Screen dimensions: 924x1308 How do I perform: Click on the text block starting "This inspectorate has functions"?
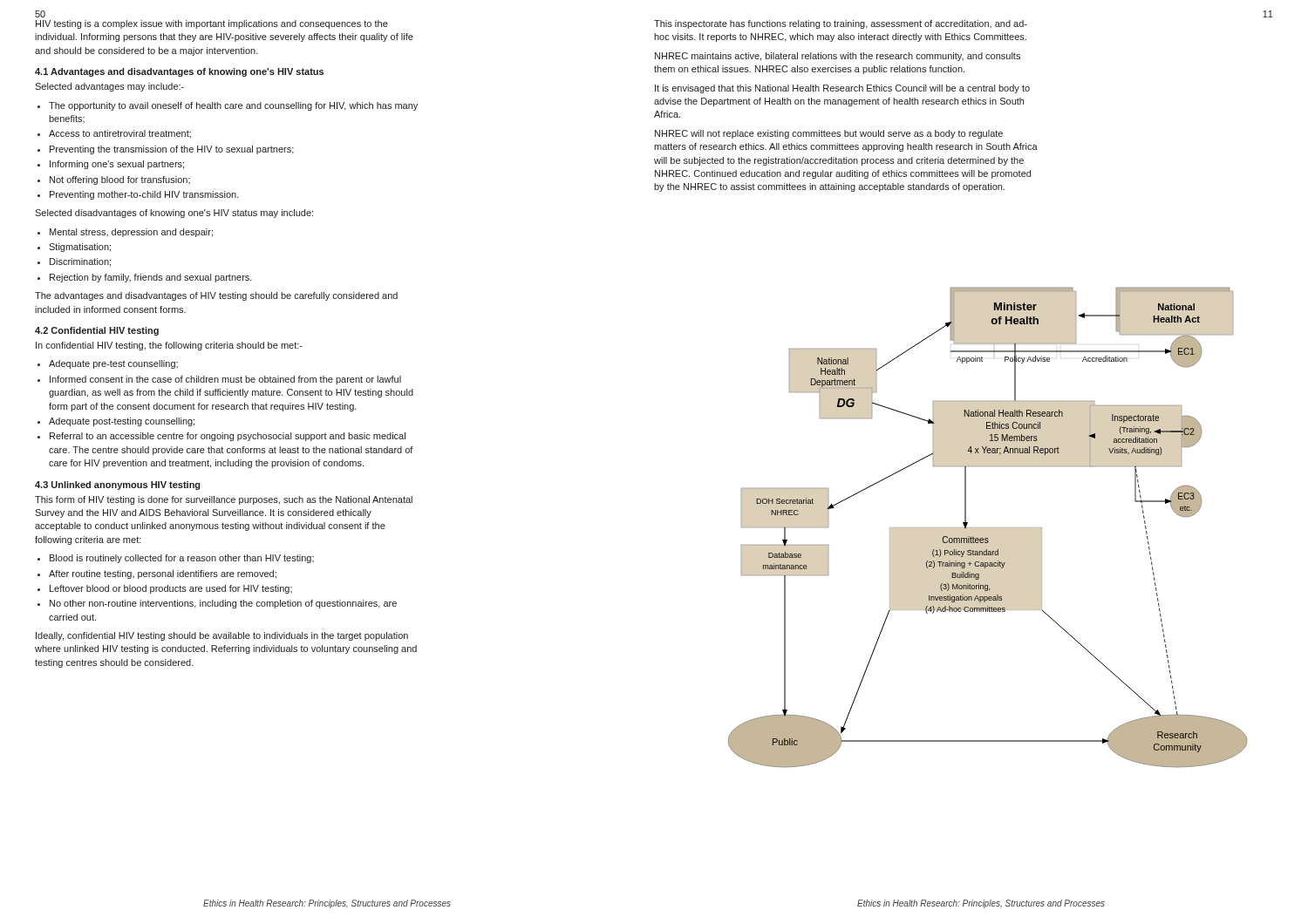(x=846, y=31)
